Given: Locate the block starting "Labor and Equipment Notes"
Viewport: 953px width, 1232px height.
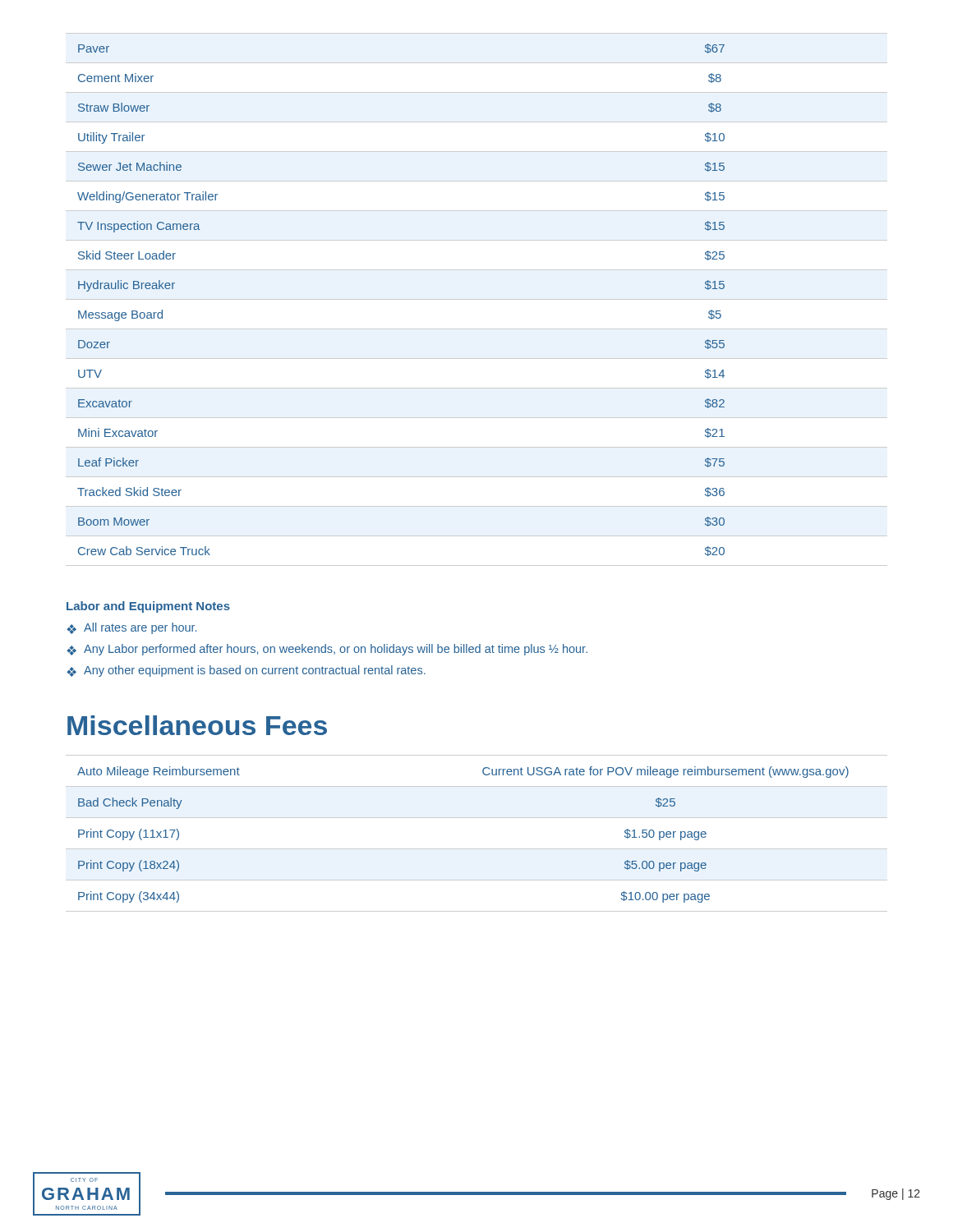Looking at the screenshot, I should pyautogui.click(x=148, y=606).
